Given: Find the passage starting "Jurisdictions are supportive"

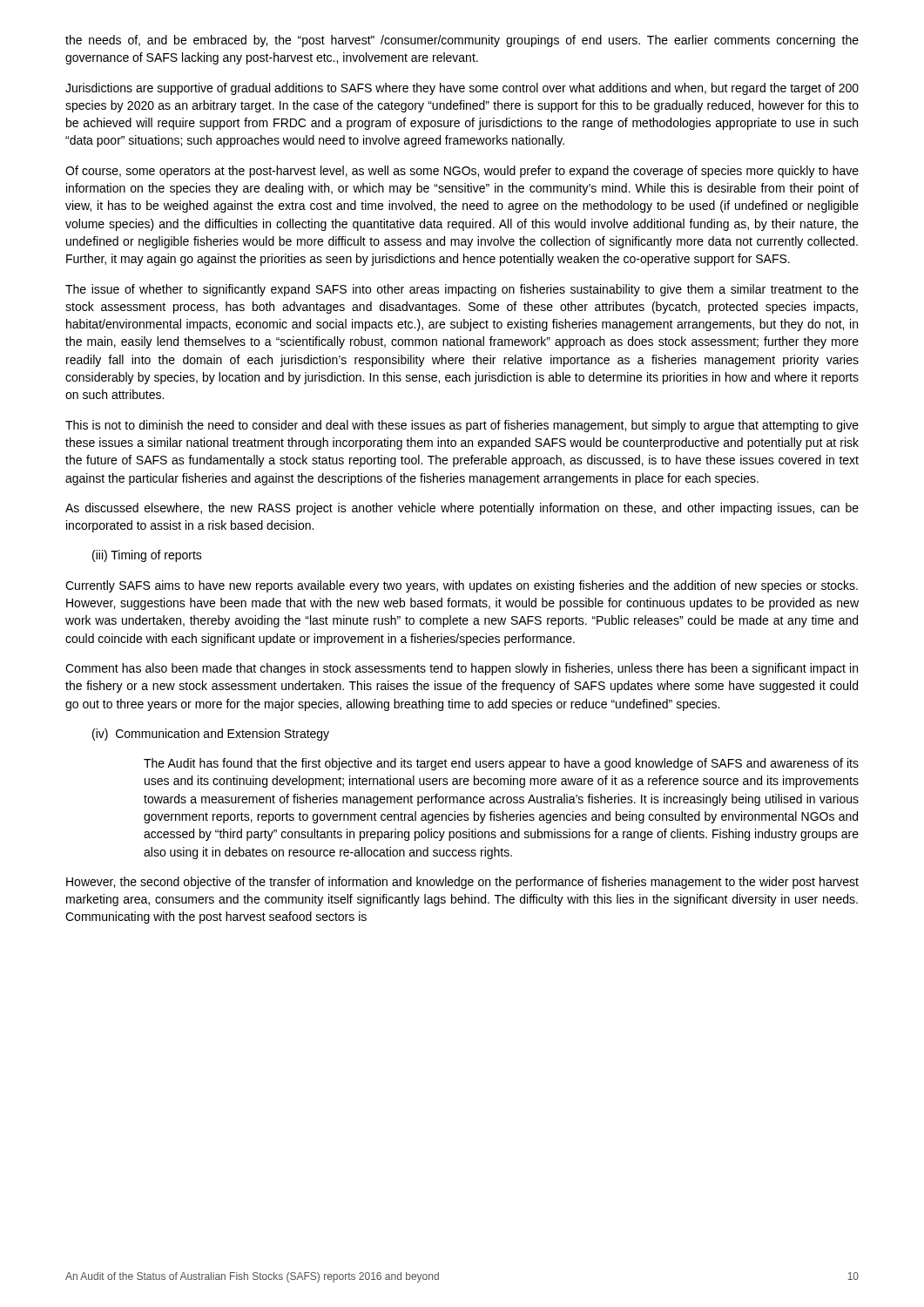Looking at the screenshot, I should click(x=462, y=114).
